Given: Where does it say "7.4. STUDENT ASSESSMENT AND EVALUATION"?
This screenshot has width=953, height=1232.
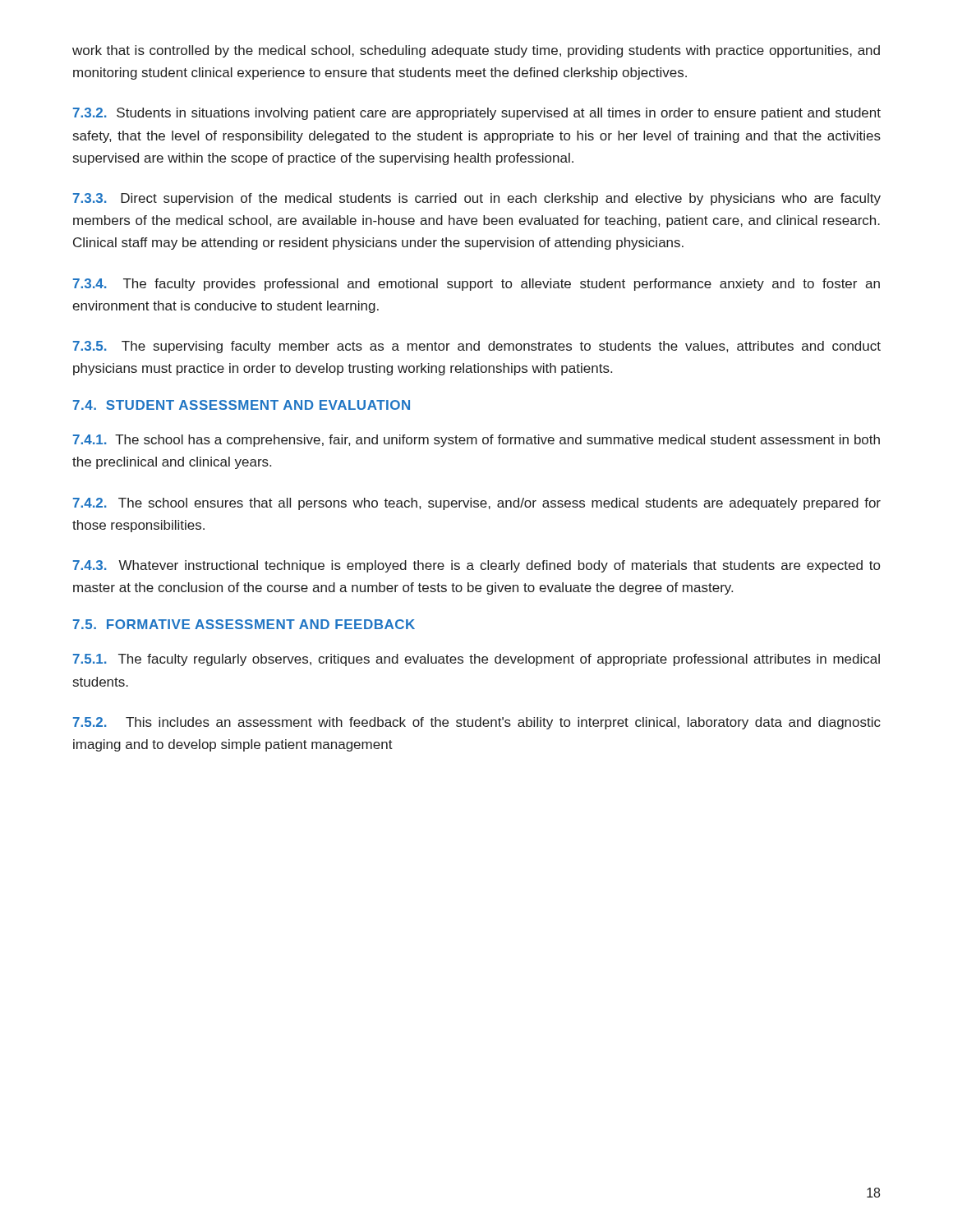Looking at the screenshot, I should tap(242, 406).
